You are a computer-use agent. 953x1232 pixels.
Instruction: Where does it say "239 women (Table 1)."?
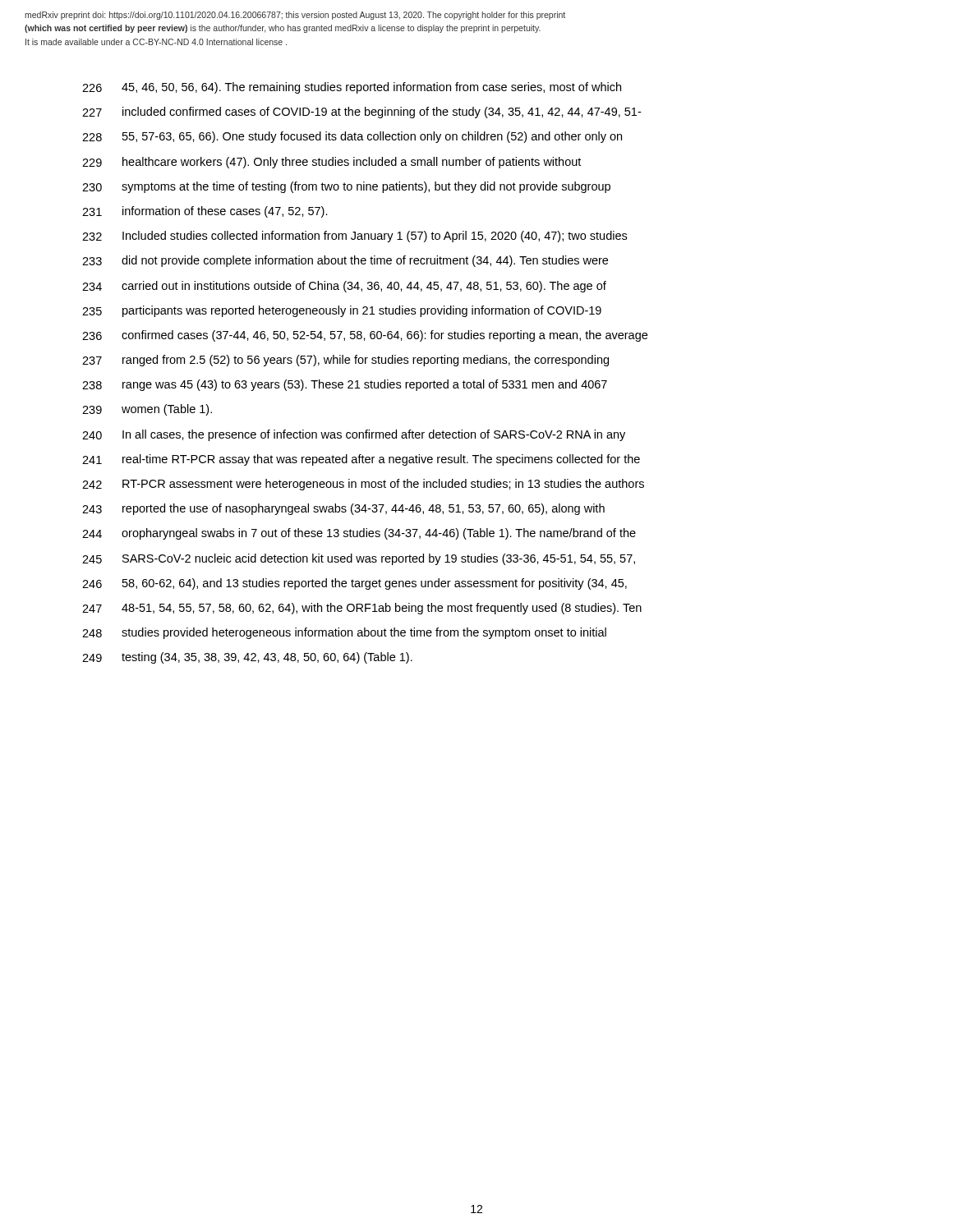147,410
